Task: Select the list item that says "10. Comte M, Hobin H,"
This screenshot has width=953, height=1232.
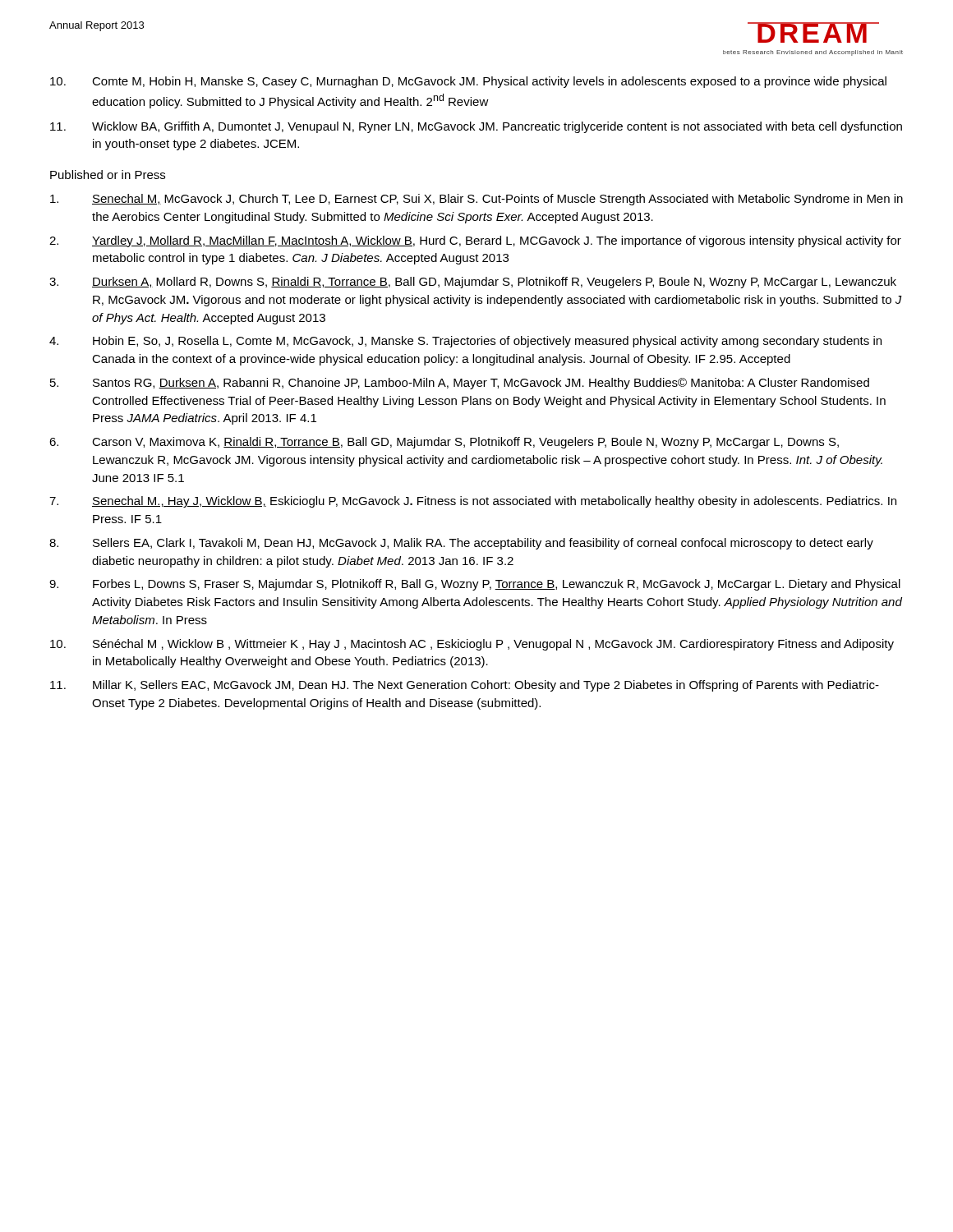Action: 476,91
